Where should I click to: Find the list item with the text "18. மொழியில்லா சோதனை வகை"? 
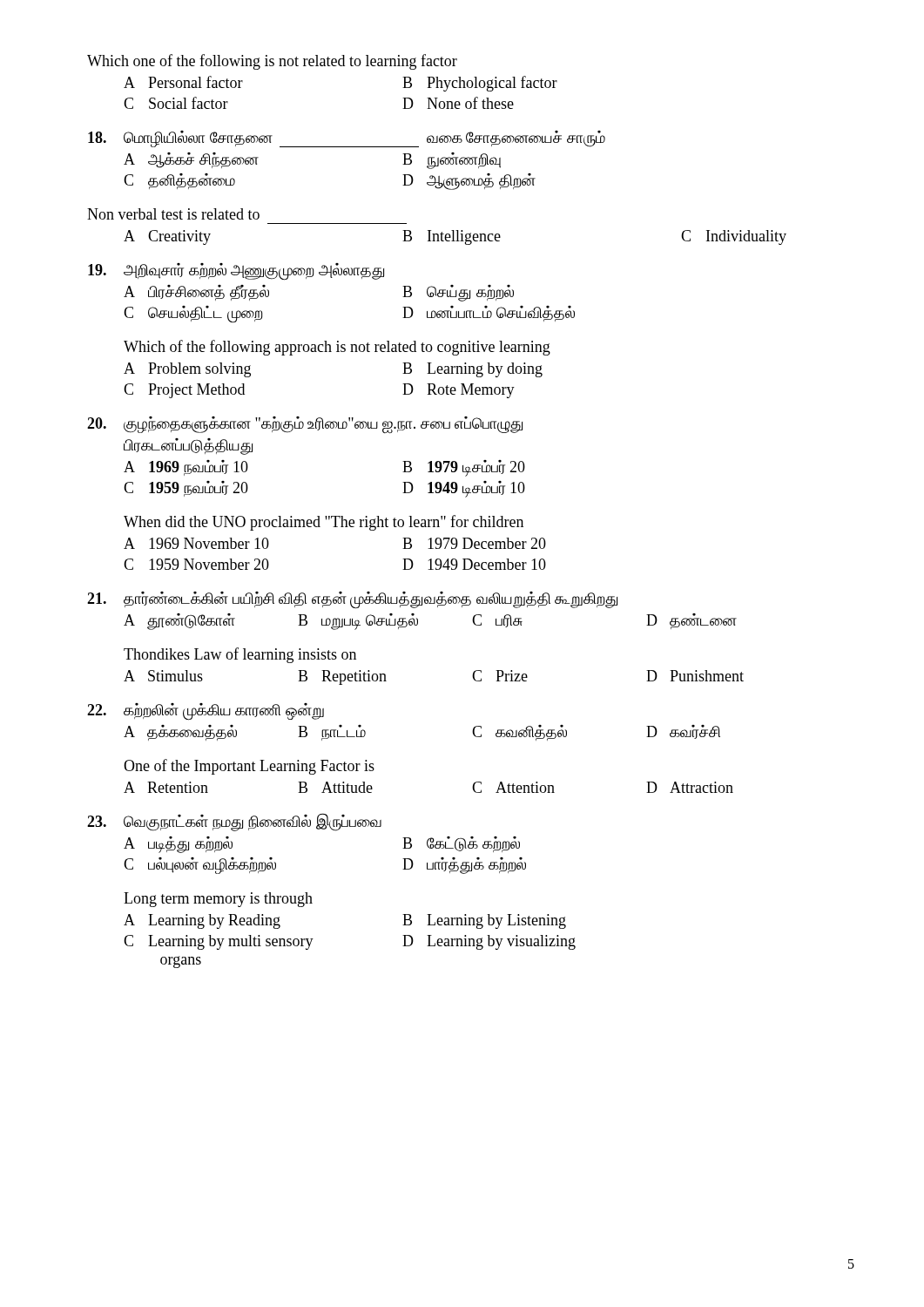pyautogui.click(x=471, y=159)
